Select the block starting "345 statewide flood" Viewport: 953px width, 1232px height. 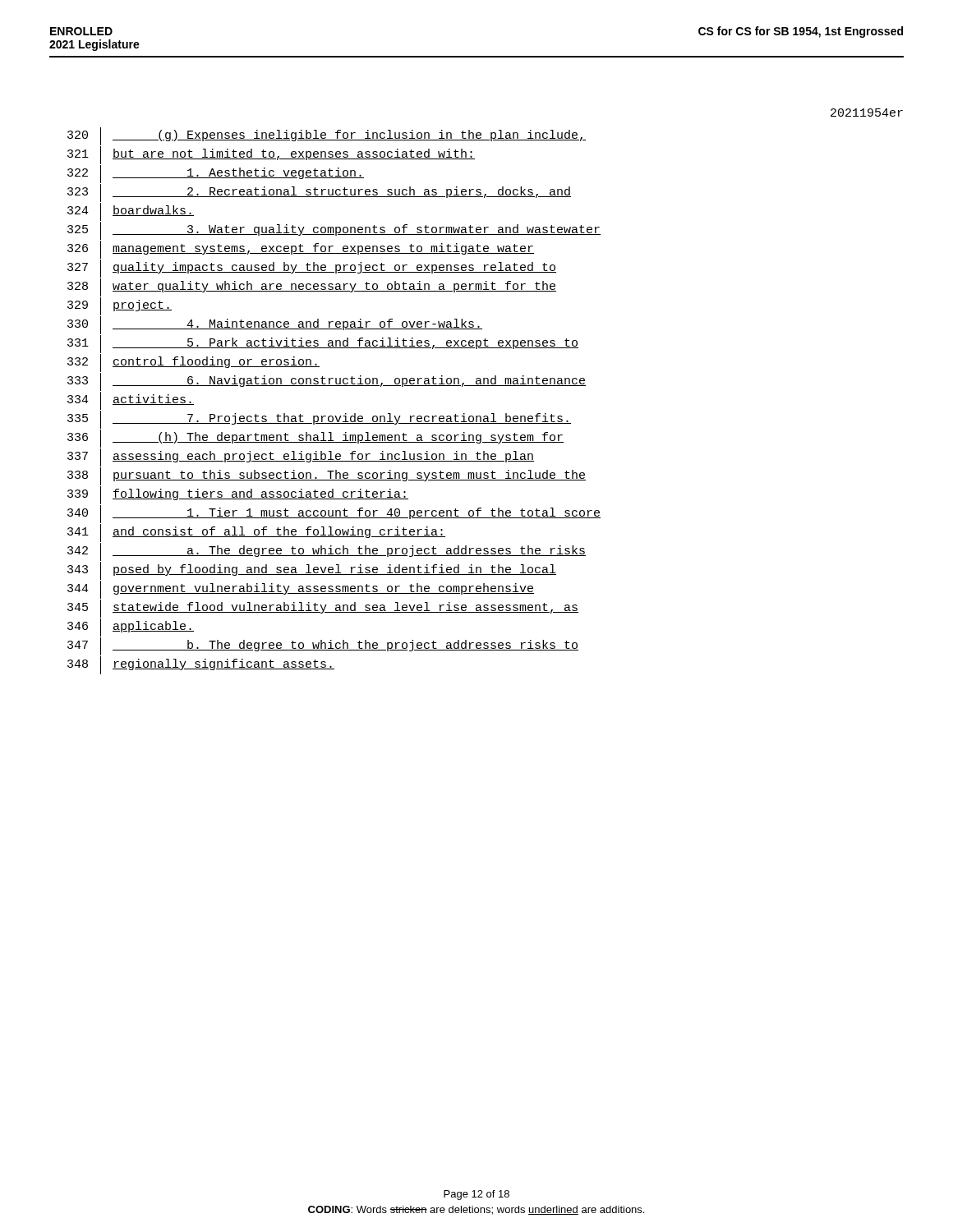pos(476,609)
